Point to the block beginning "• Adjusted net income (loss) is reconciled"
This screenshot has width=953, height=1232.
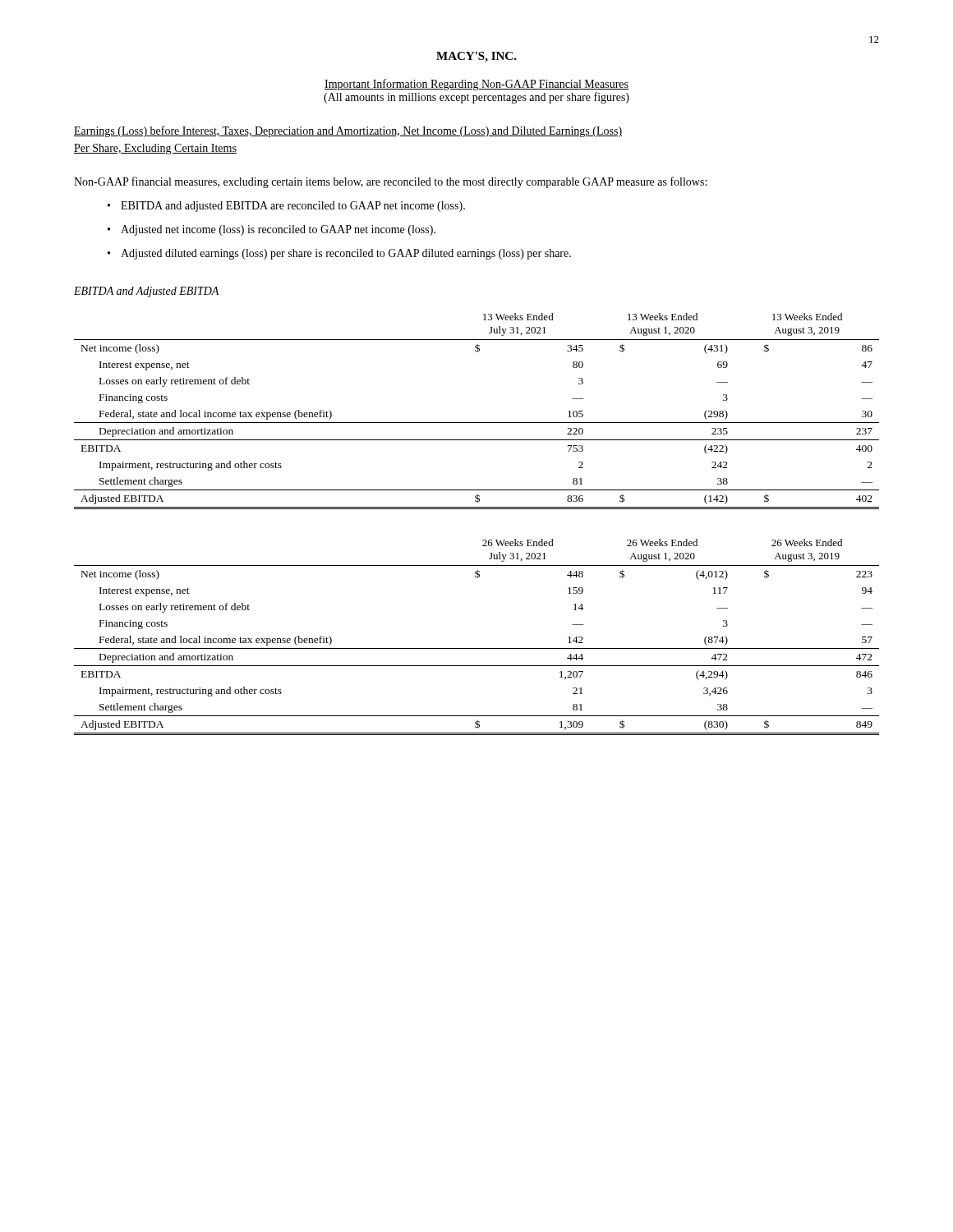pyautogui.click(x=272, y=230)
